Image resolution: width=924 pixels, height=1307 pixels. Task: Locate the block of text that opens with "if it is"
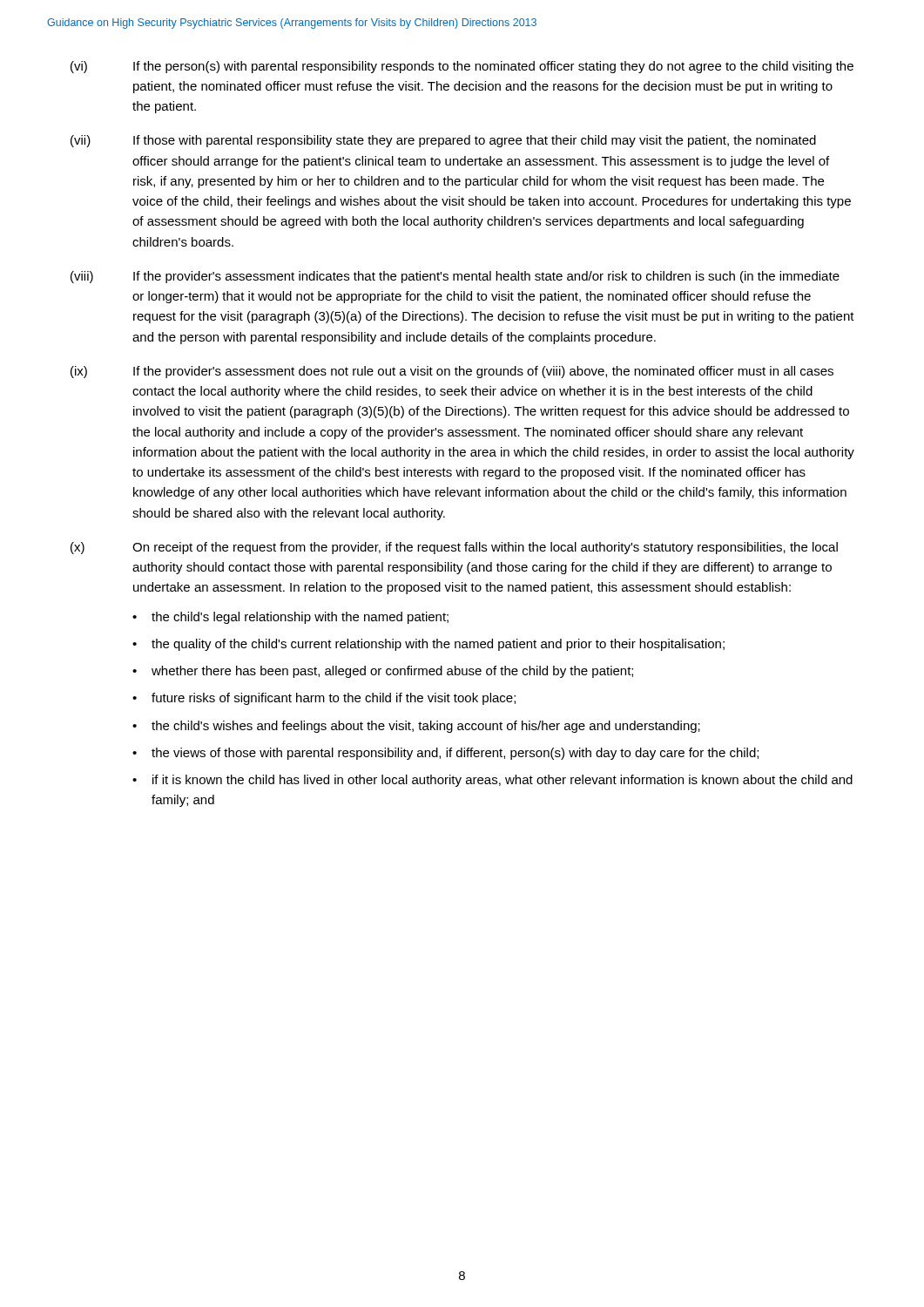pos(503,790)
